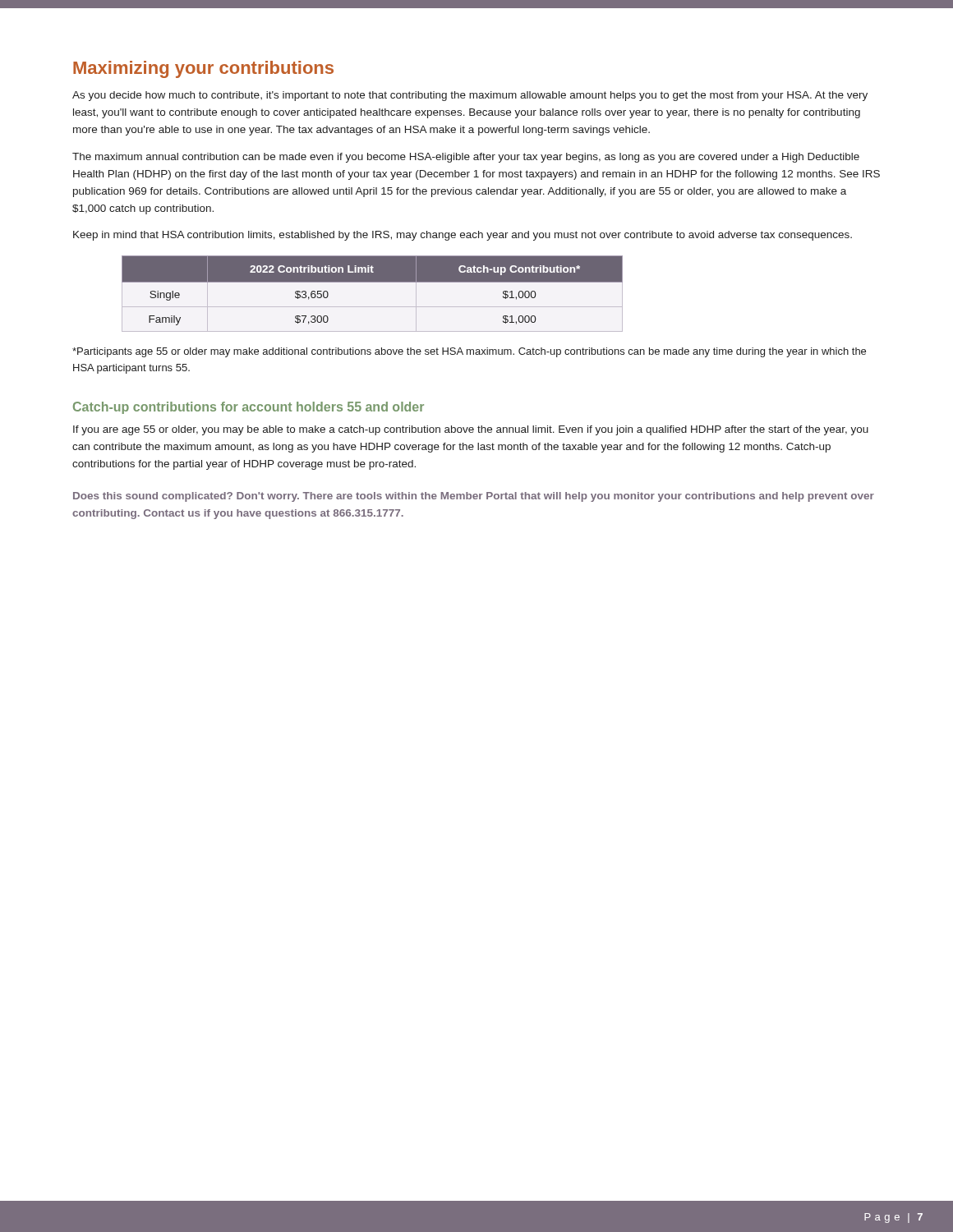The width and height of the screenshot is (953, 1232).
Task: Select the region starting "The maximum annual contribution can be made even"
Action: tap(476, 182)
